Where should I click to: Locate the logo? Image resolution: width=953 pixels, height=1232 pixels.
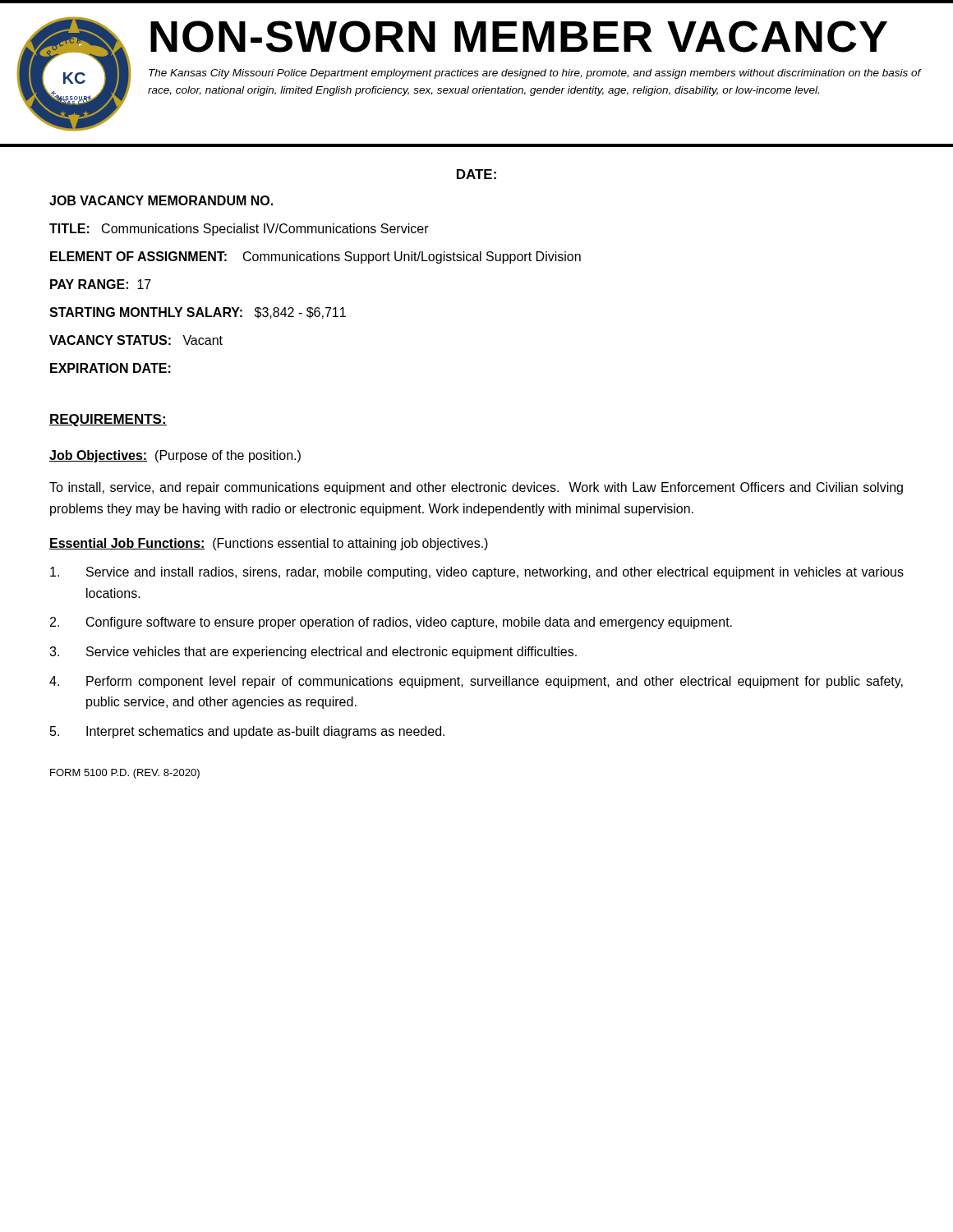(x=70, y=74)
